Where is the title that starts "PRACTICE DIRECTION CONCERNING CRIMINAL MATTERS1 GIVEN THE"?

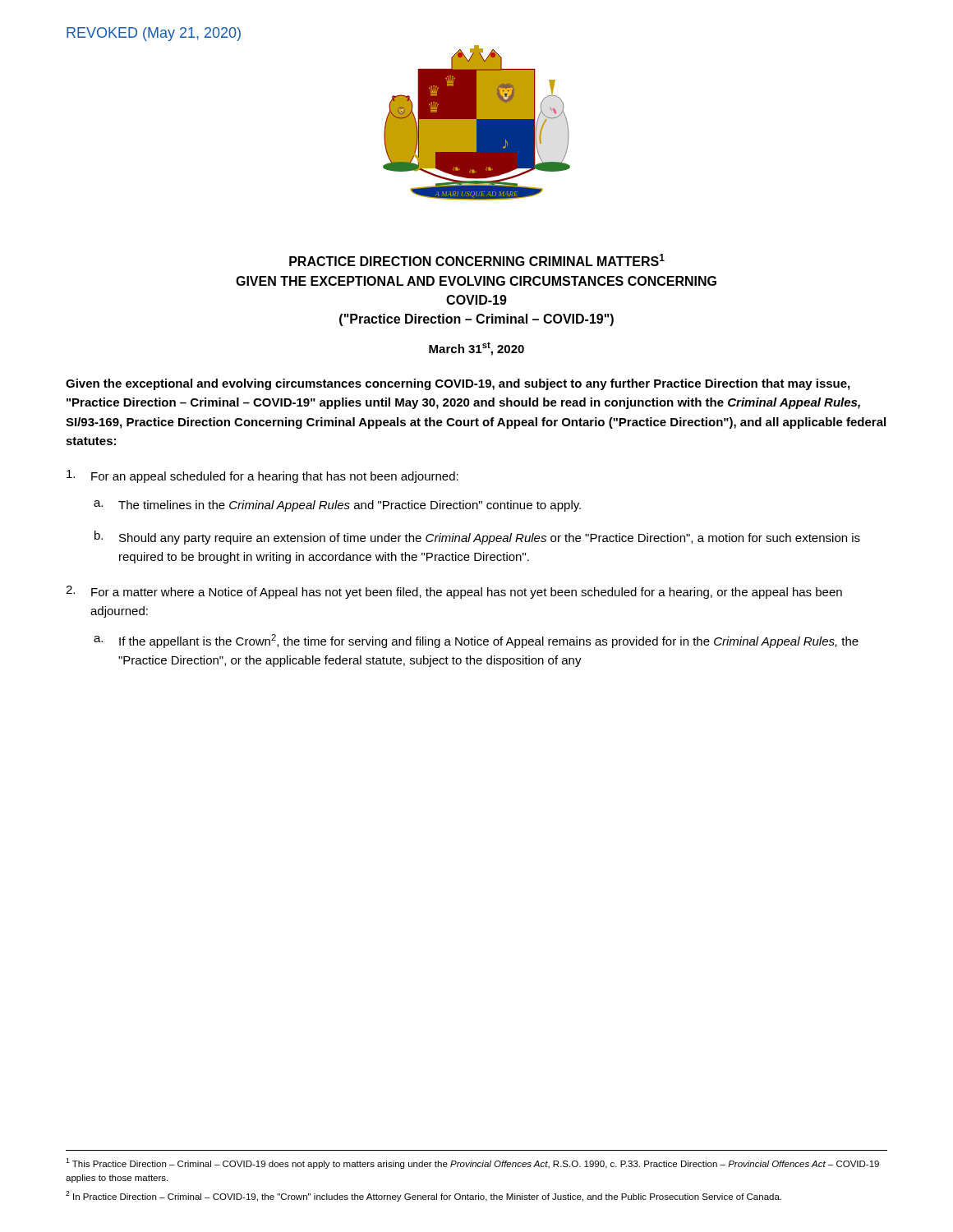pos(476,289)
